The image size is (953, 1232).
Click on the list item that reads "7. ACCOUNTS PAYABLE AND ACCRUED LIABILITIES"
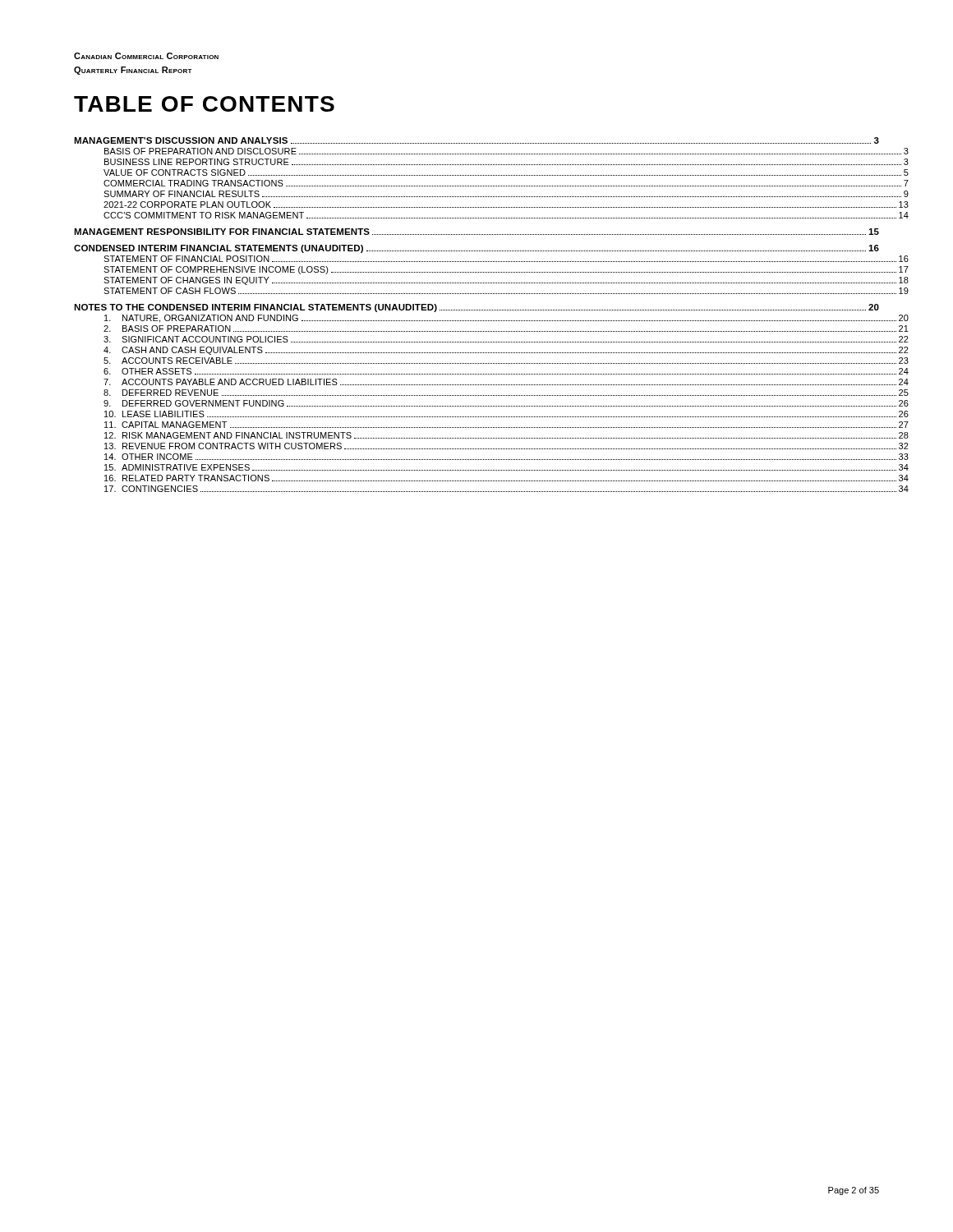click(476, 382)
